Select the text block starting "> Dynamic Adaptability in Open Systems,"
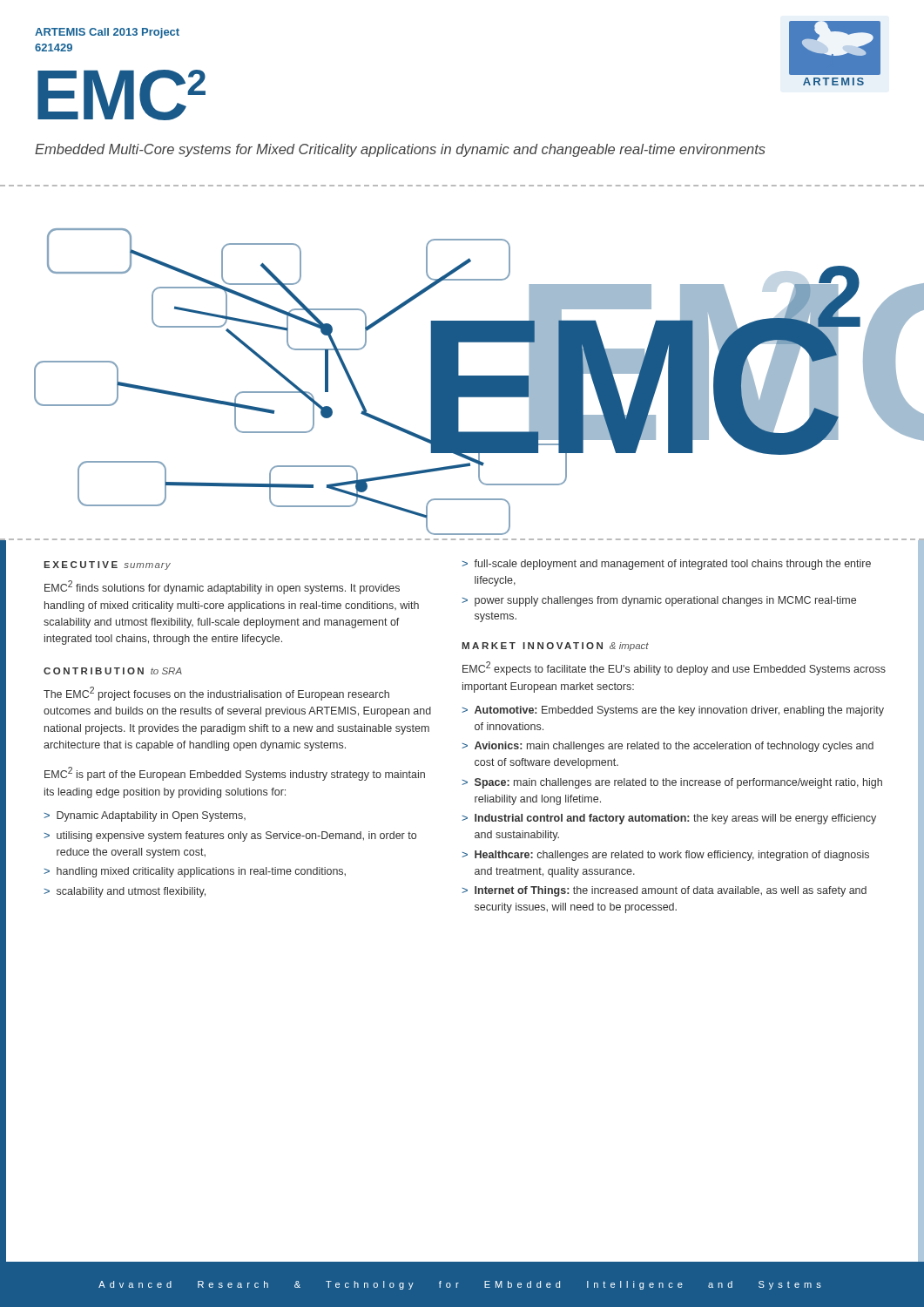Screen dimensions: 1307x924 pyautogui.click(x=145, y=816)
